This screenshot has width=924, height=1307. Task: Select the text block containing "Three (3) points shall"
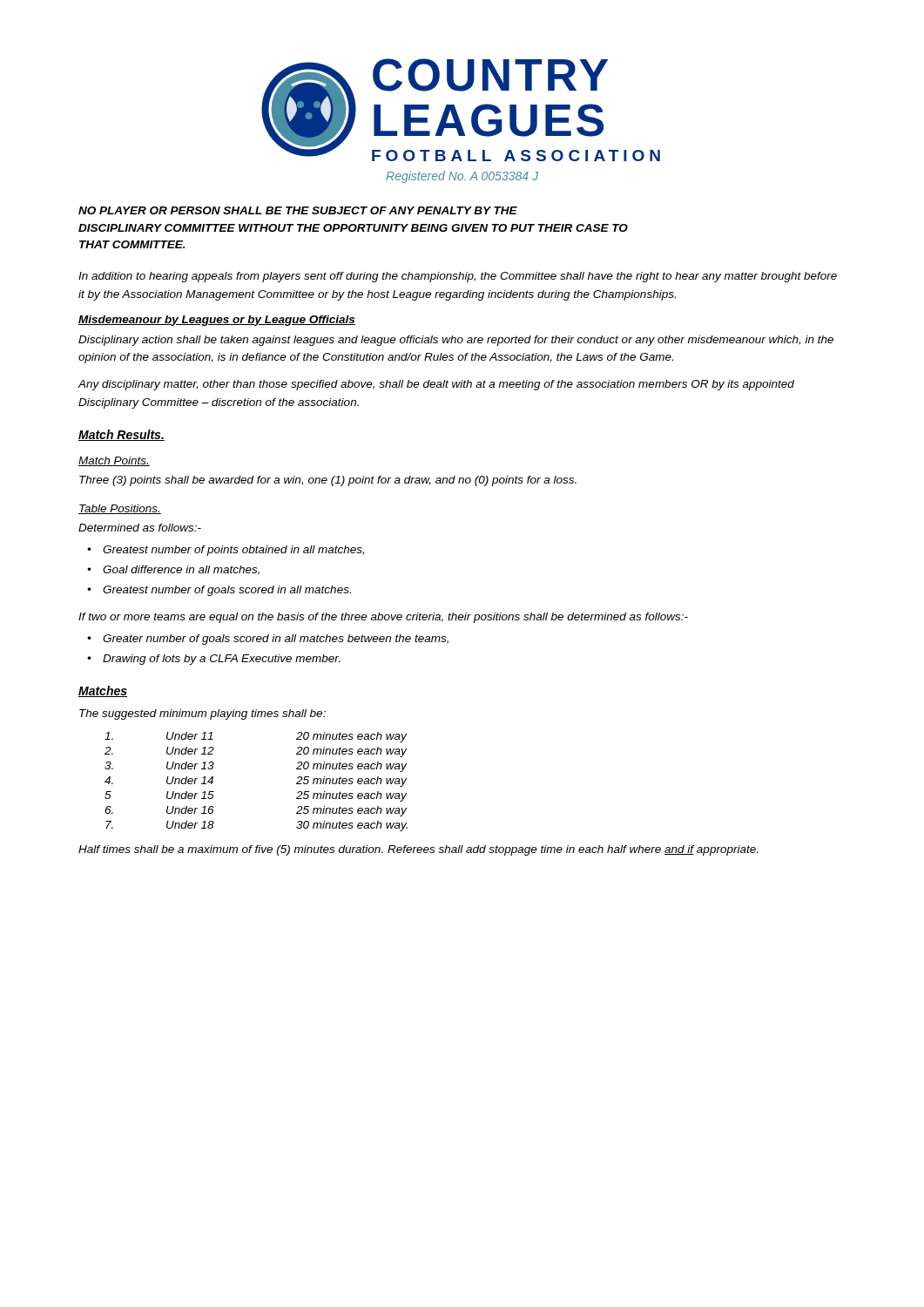(x=328, y=480)
